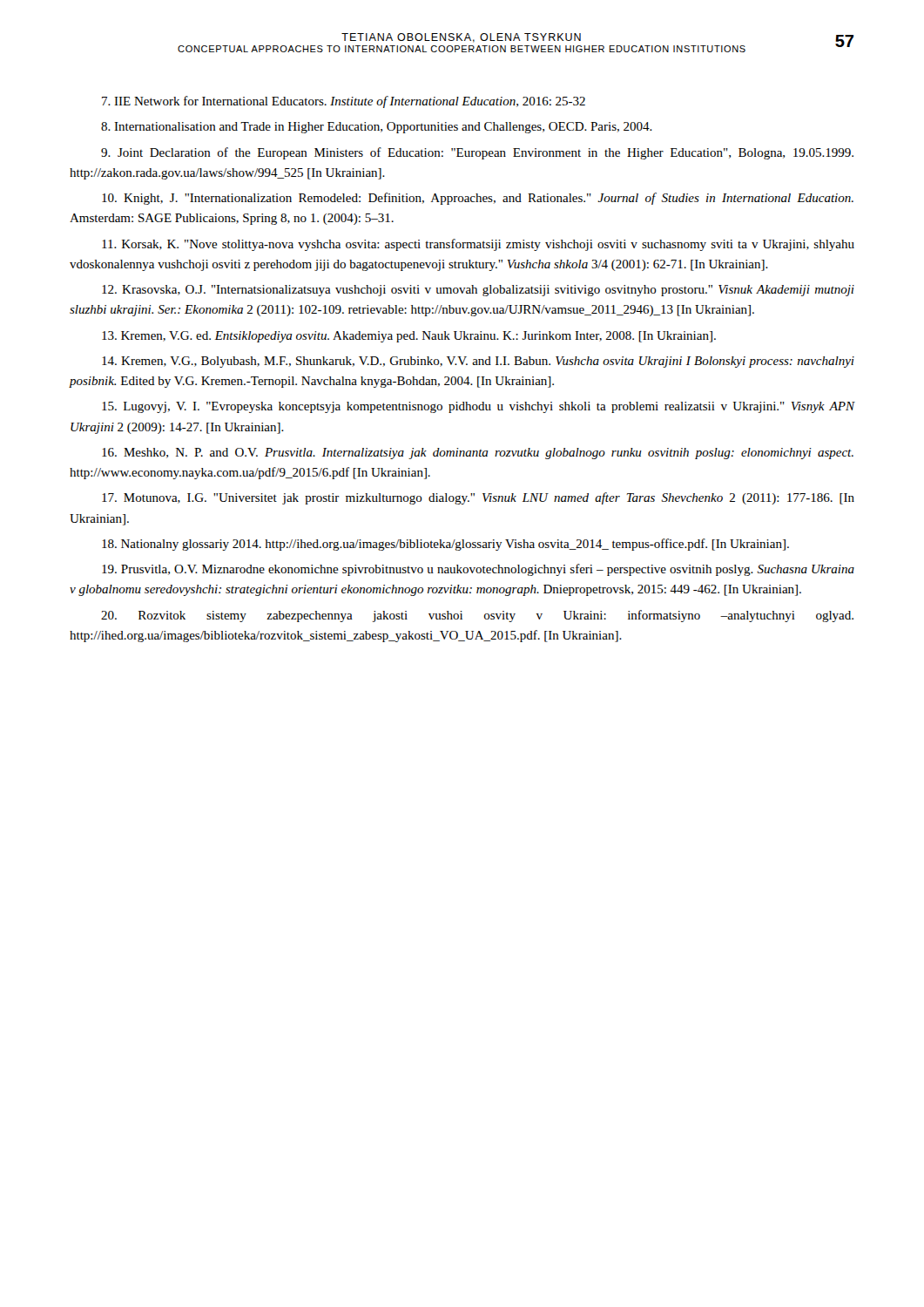The image size is (924, 1307).
Task: Click on the block starting "Kremen, V.G. ed. Entsiklopediya osvitu. Akademiya ped. Nauk"
Action: pyautogui.click(x=409, y=335)
